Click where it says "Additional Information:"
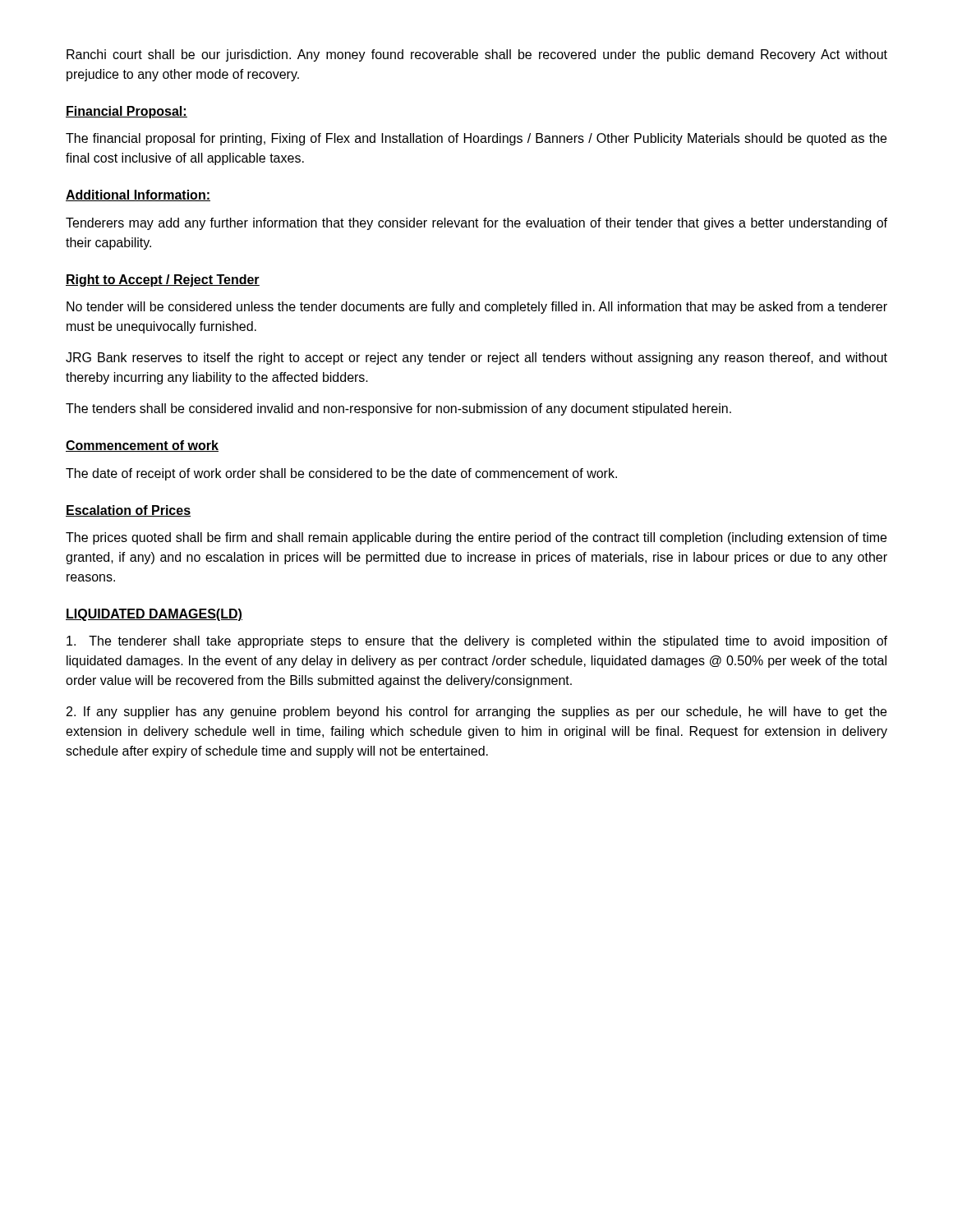The image size is (953, 1232). pyautogui.click(x=138, y=195)
